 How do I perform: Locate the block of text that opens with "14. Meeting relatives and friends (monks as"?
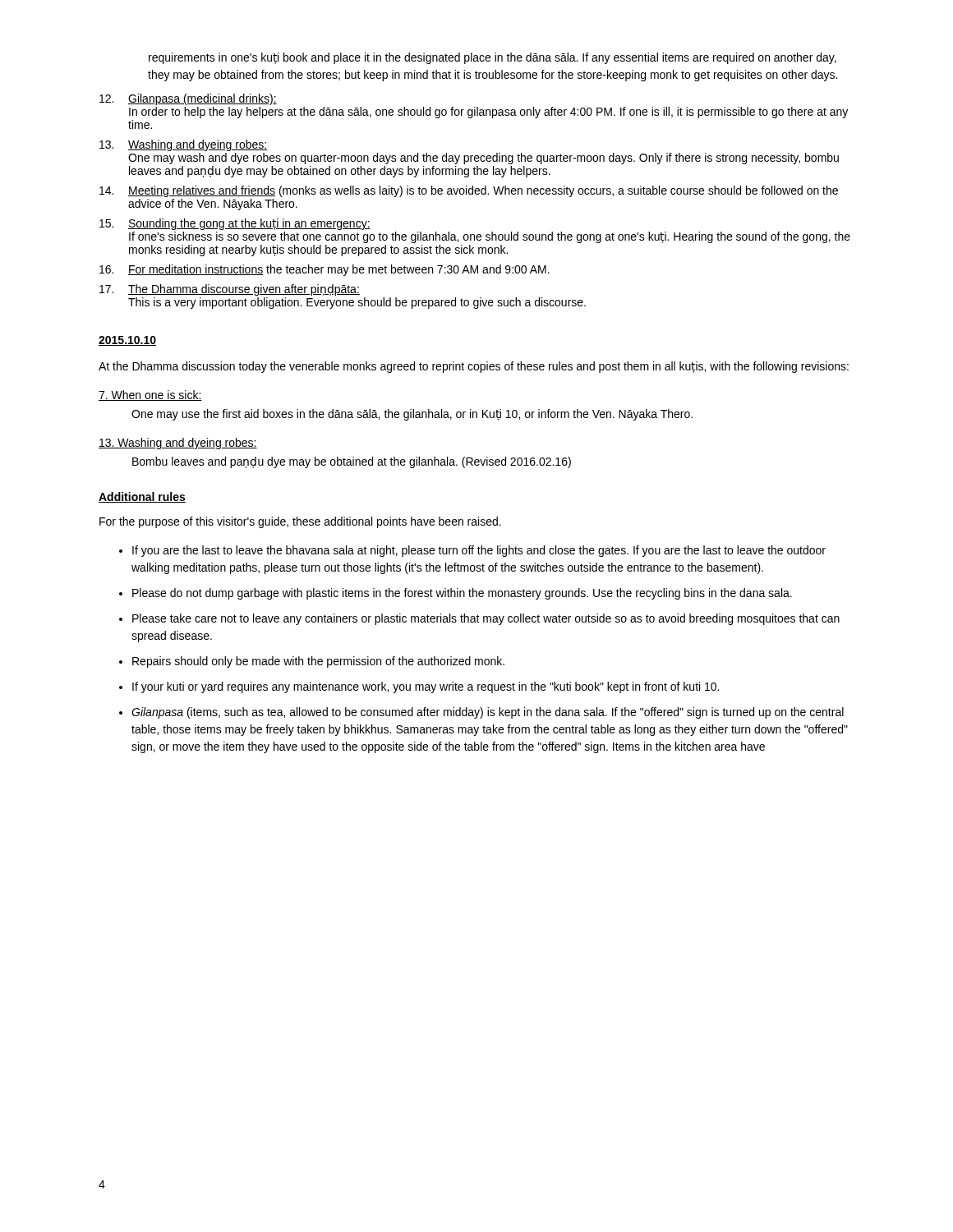click(476, 197)
